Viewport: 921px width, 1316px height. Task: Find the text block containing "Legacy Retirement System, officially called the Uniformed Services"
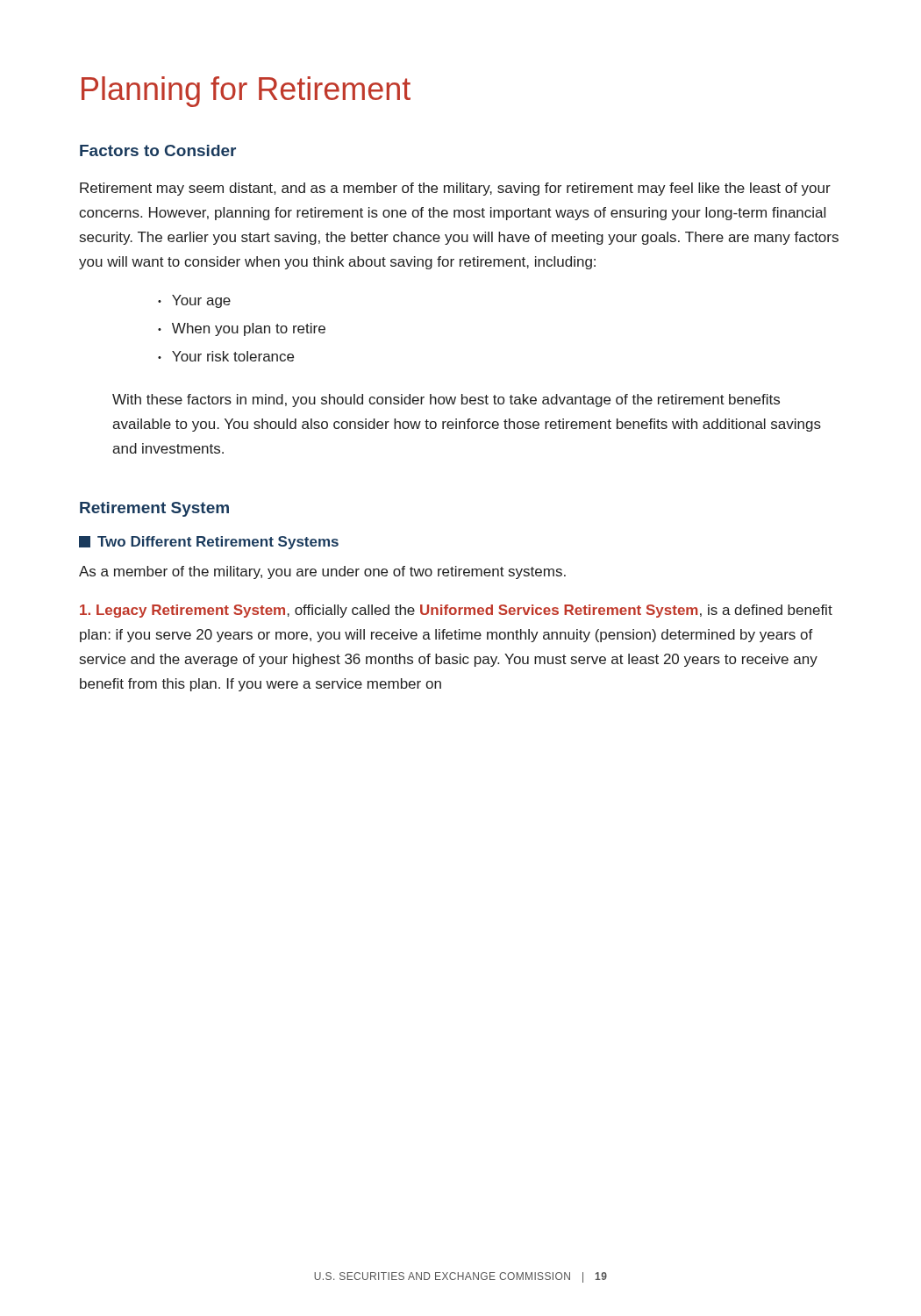pyautogui.click(x=460, y=647)
